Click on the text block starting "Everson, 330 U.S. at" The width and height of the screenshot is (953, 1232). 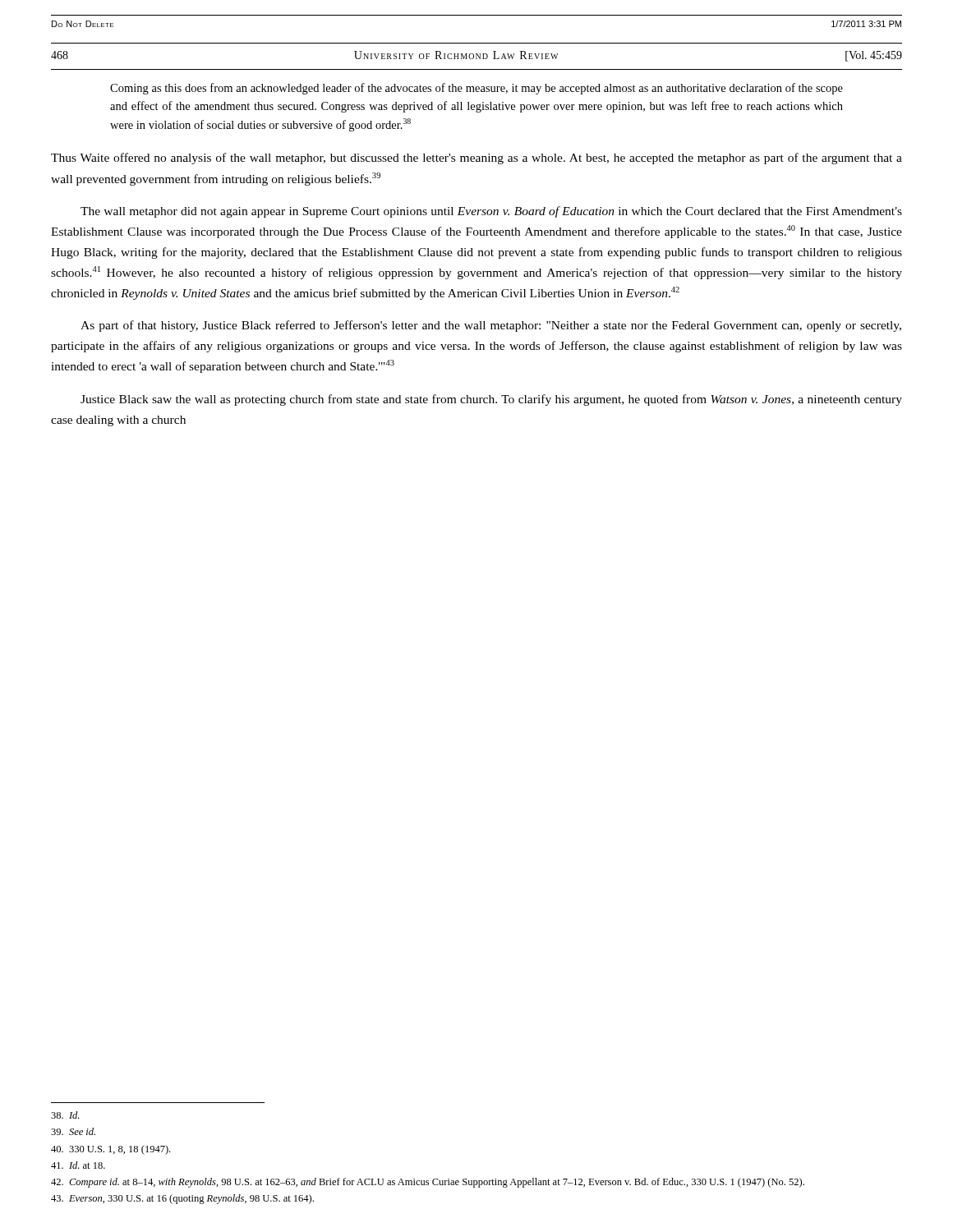183,1198
